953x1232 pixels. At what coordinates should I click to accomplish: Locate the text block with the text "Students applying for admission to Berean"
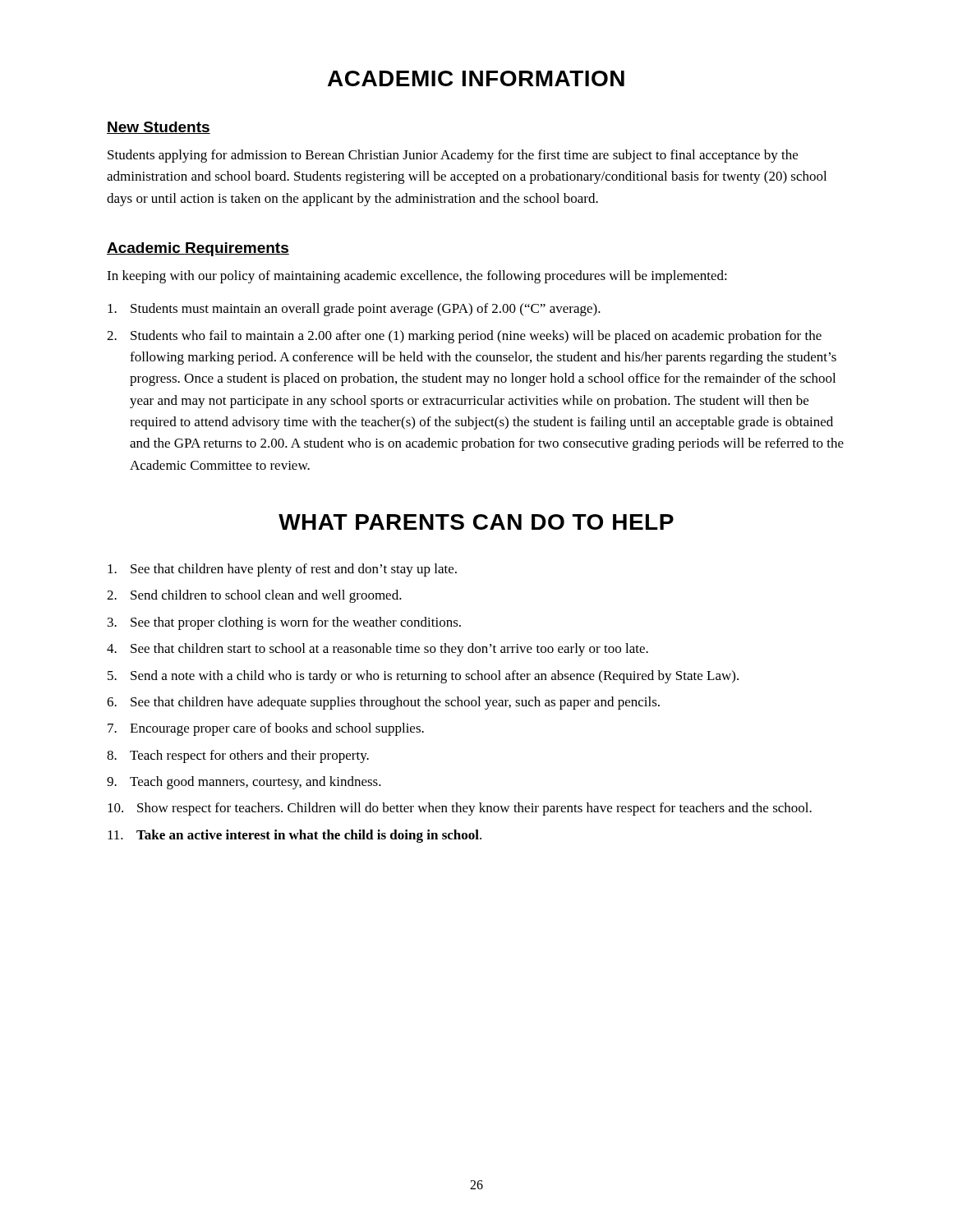coord(476,177)
